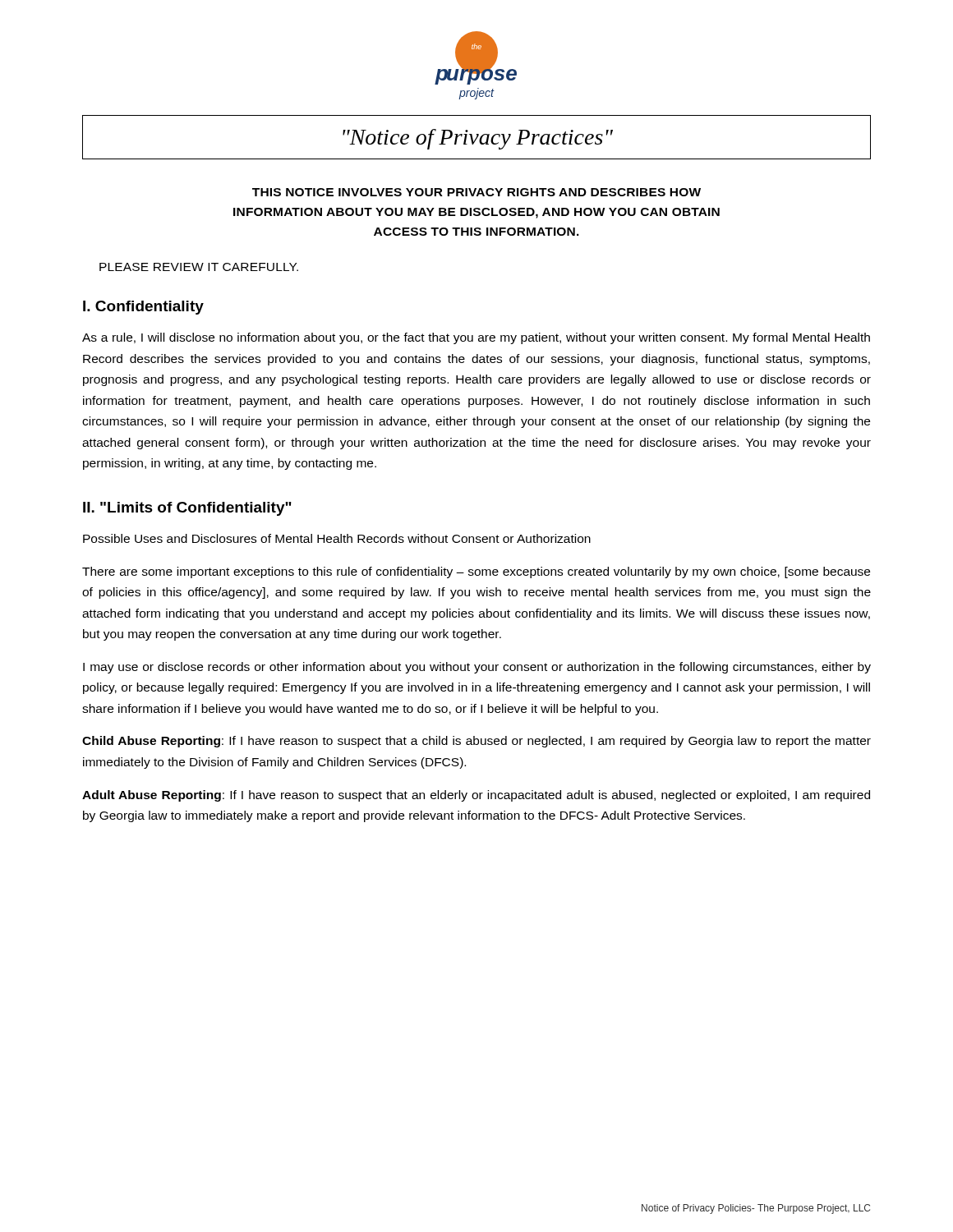The image size is (953, 1232).
Task: Select the text block that reads "Adult Abuse Reporting: If"
Action: [x=476, y=805]
